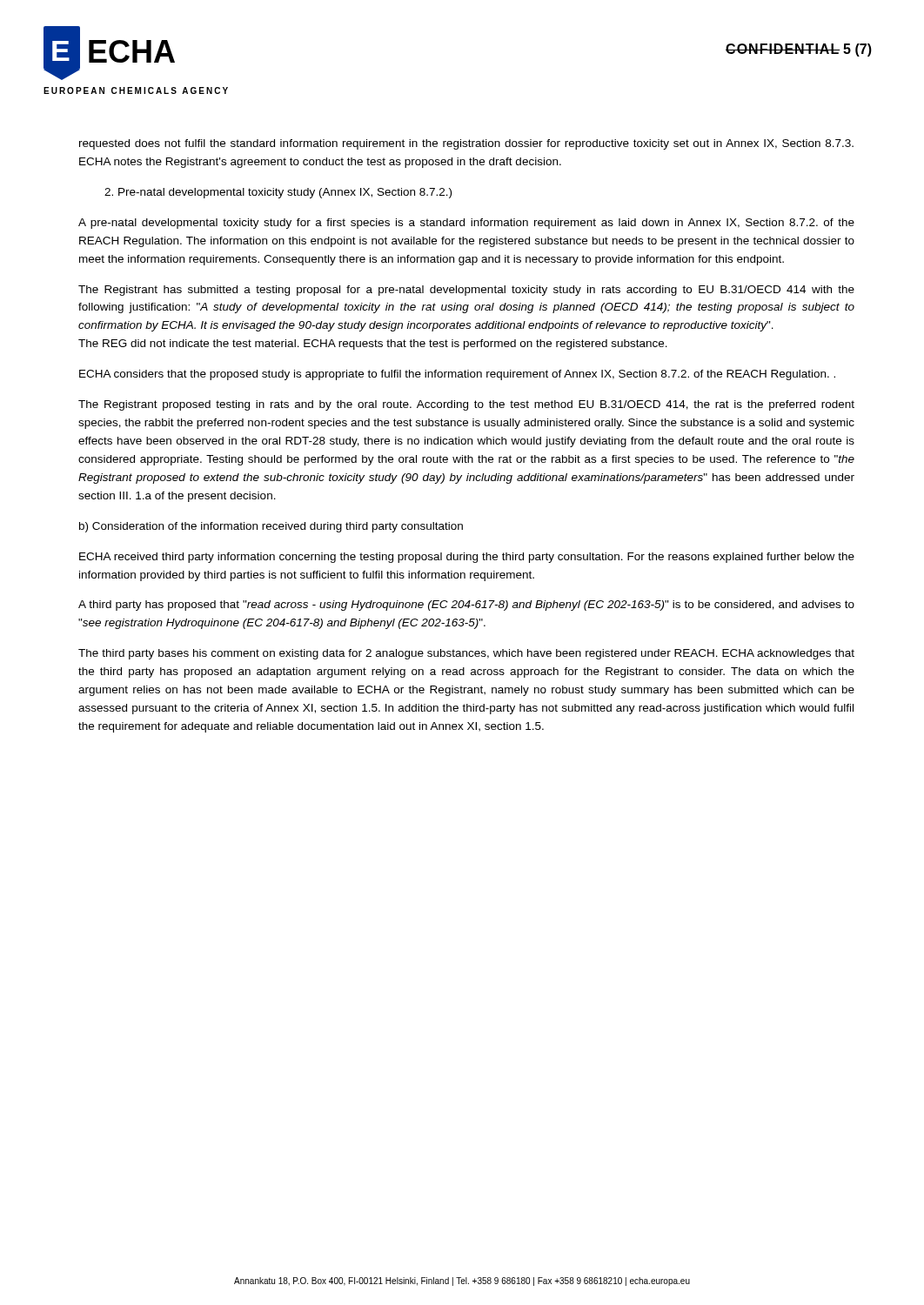Point to the section header beginning "b) Consideration of the information received during"

pyautogui.click(x=271, y=526)
